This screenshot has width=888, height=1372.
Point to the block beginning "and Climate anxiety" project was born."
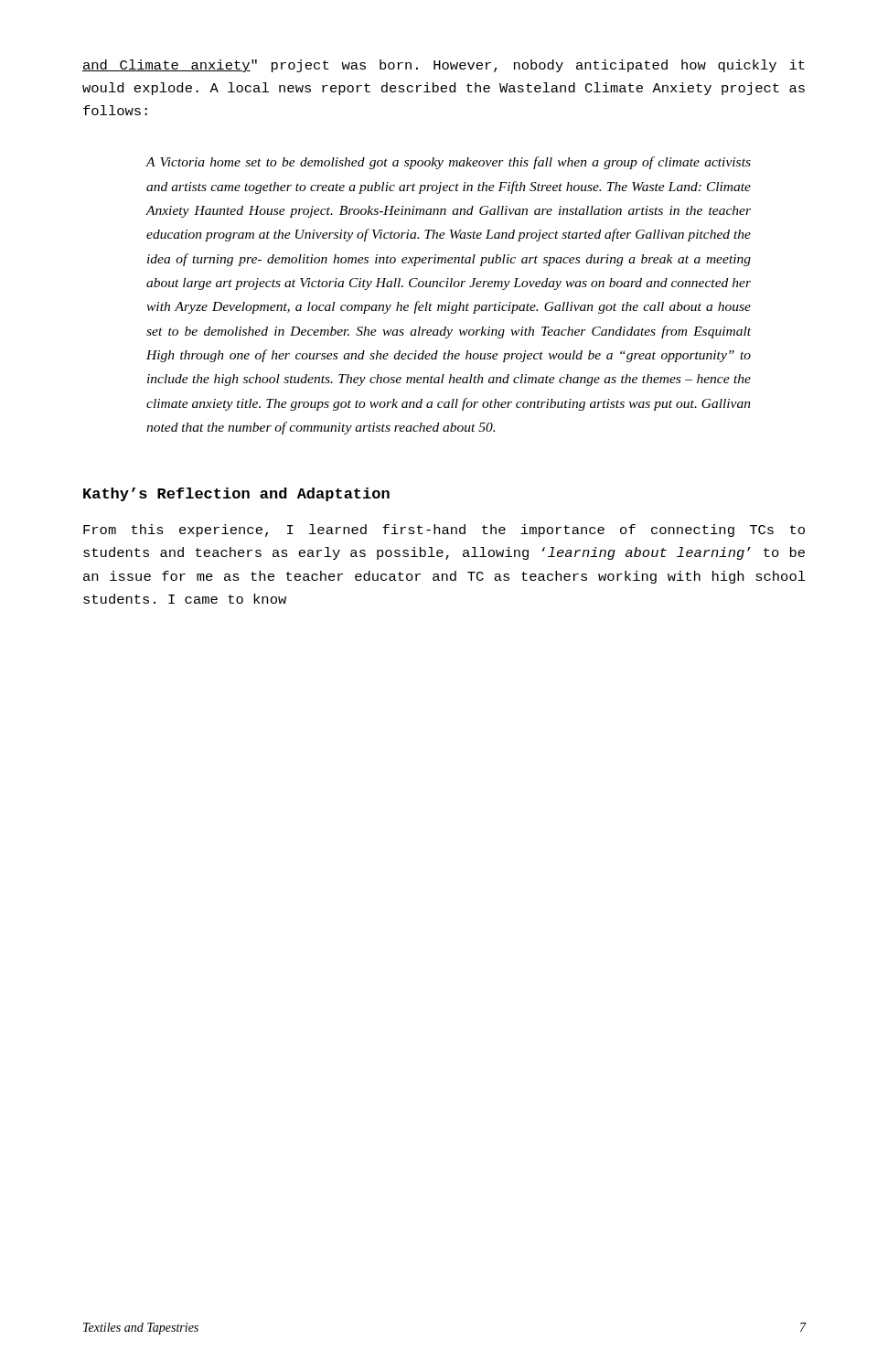[444, 89]
